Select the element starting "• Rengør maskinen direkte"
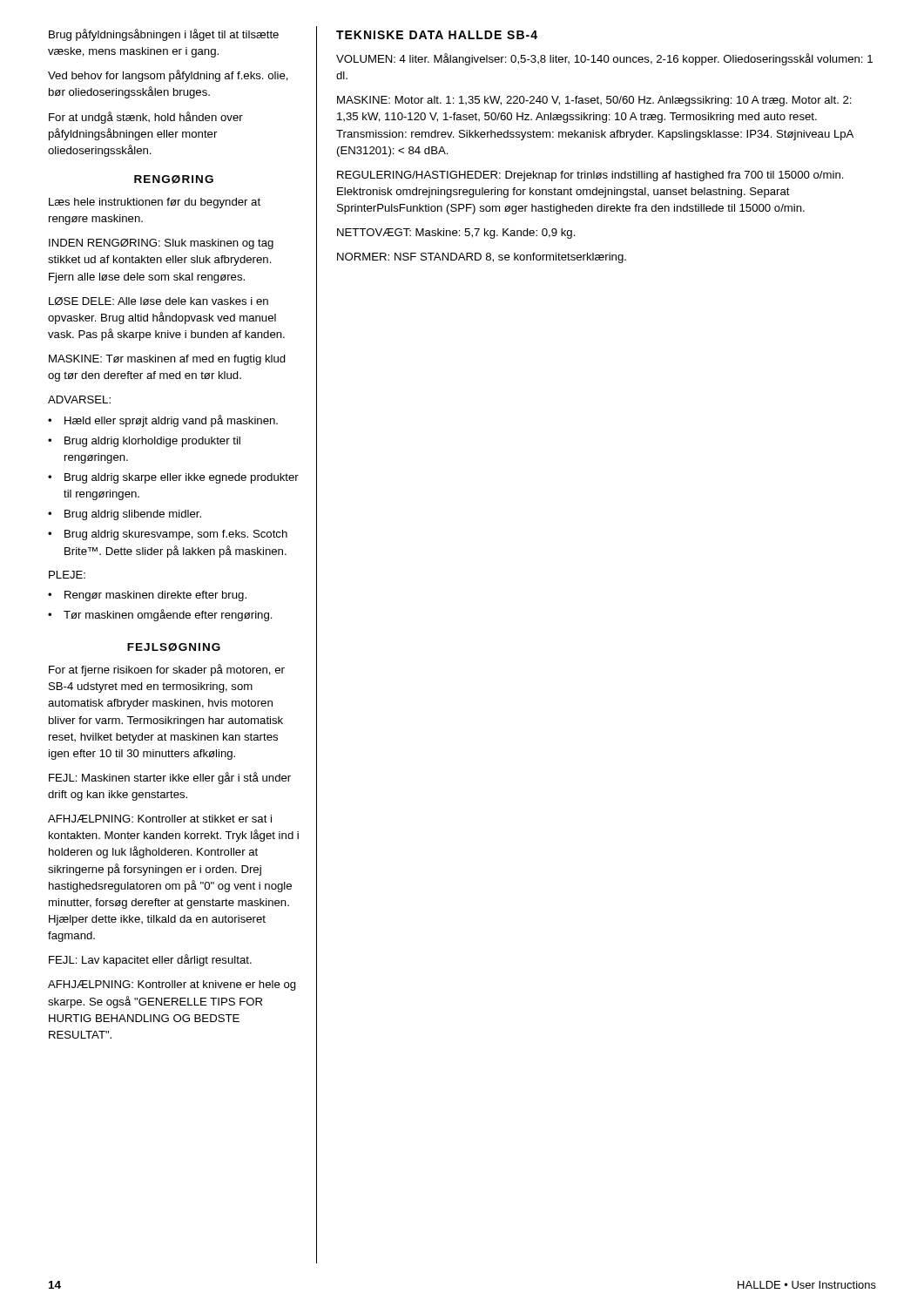The height and width of the screenshot is (1307, 924). tap(148, 595)
